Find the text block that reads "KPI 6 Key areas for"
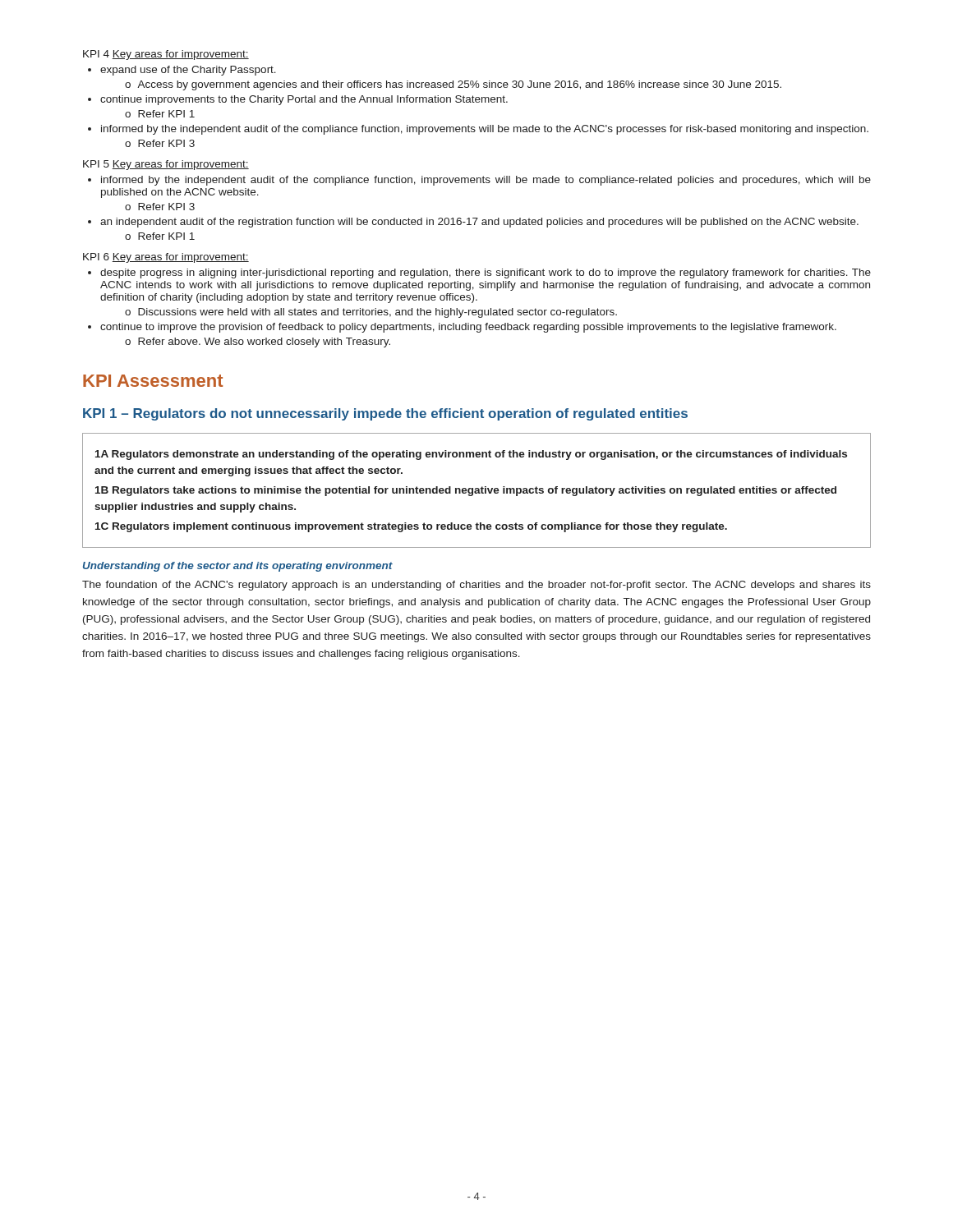 165,257
